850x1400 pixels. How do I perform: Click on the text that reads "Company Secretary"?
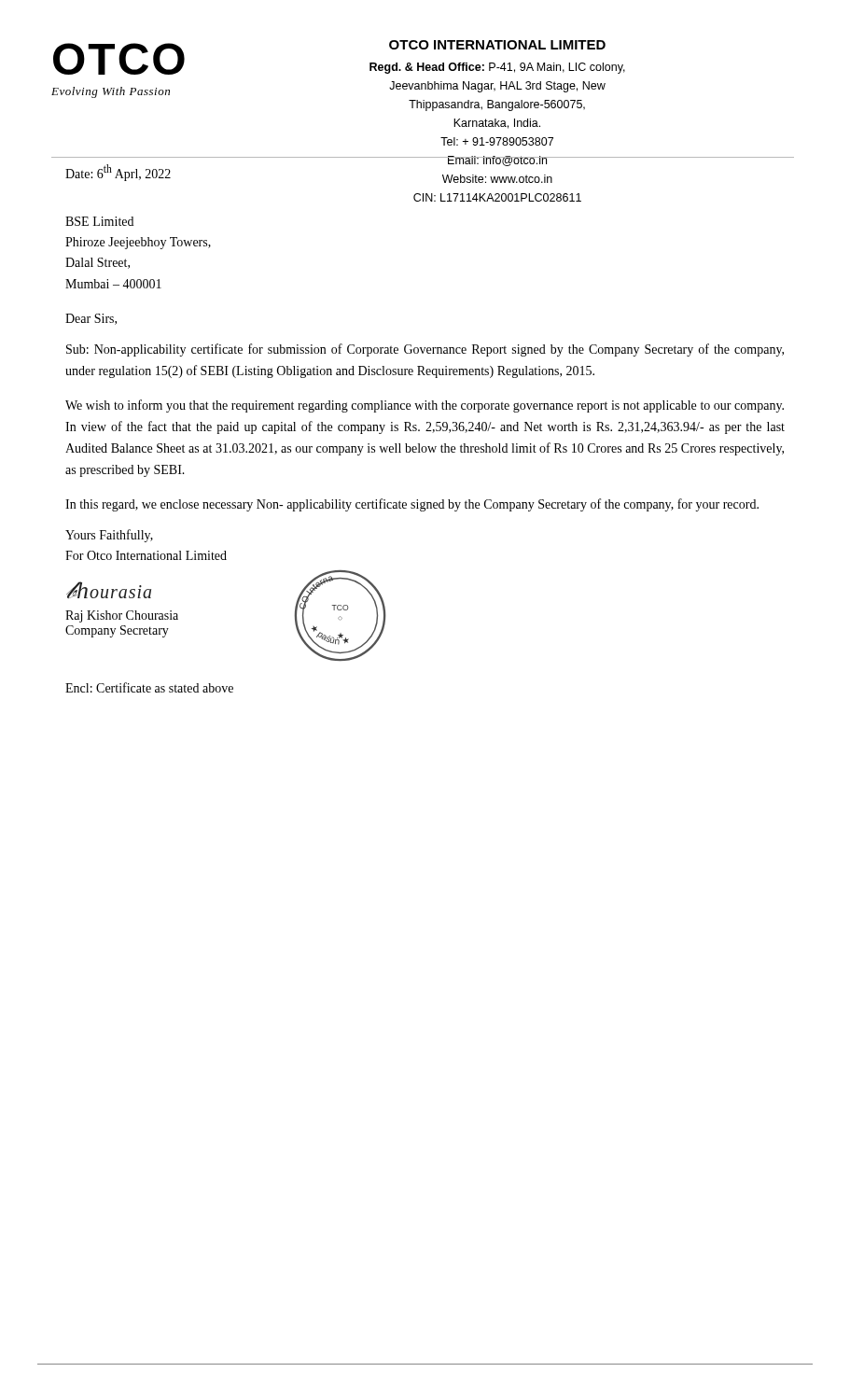pyautogui.click(x=117, y=631)
